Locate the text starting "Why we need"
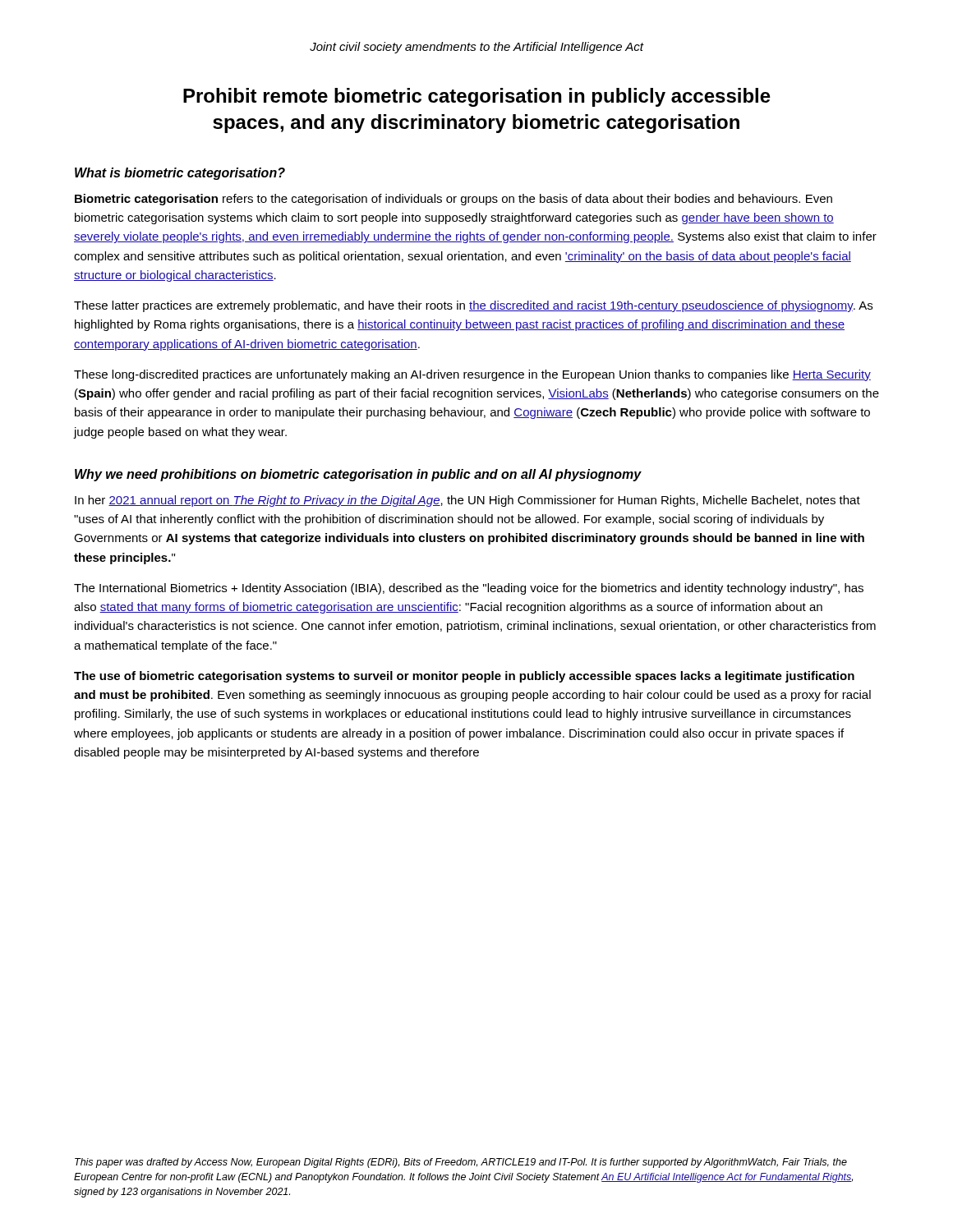 (x=357, y=474)
